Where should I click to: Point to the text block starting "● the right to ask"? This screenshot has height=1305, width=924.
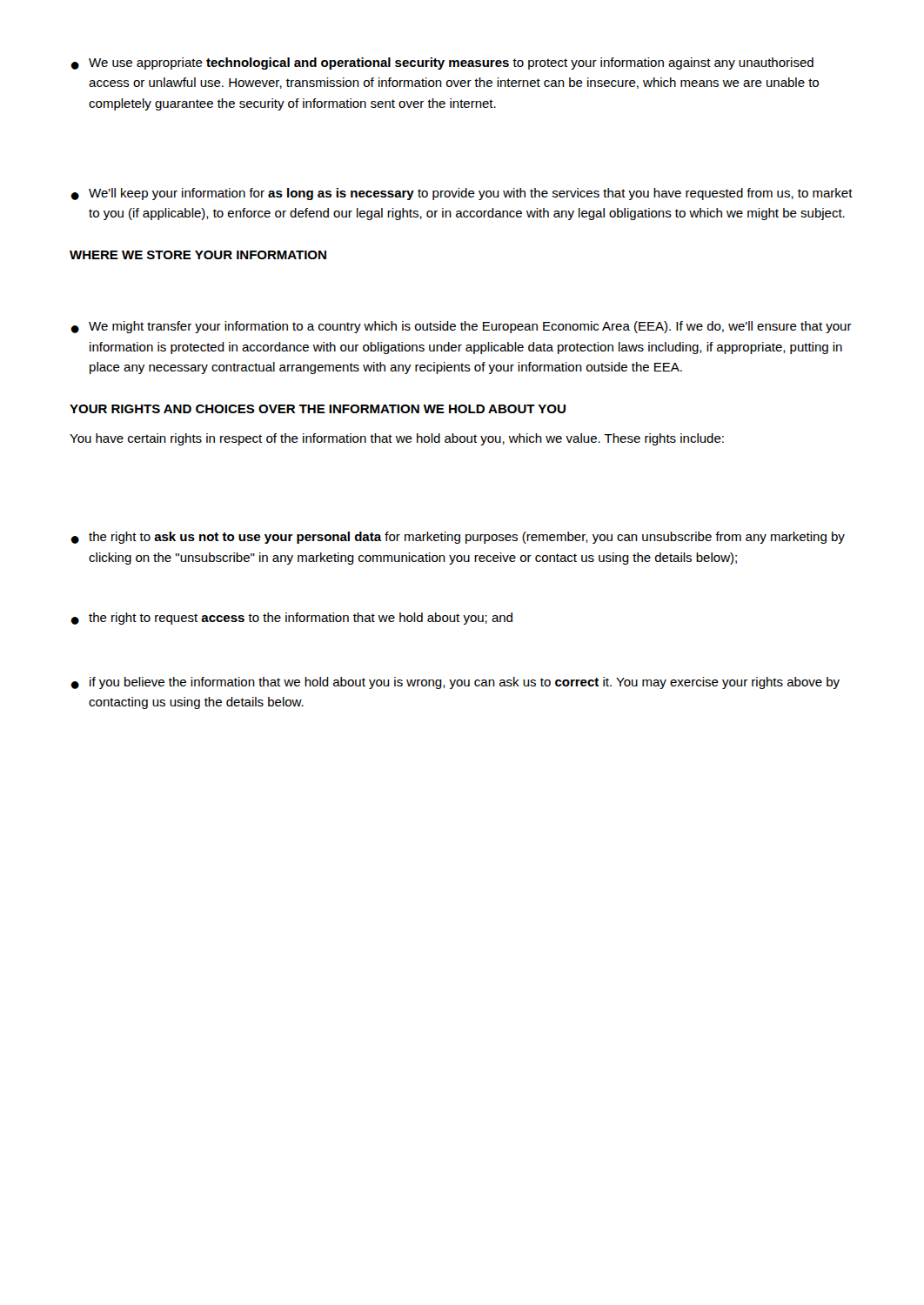click(462, 547)
